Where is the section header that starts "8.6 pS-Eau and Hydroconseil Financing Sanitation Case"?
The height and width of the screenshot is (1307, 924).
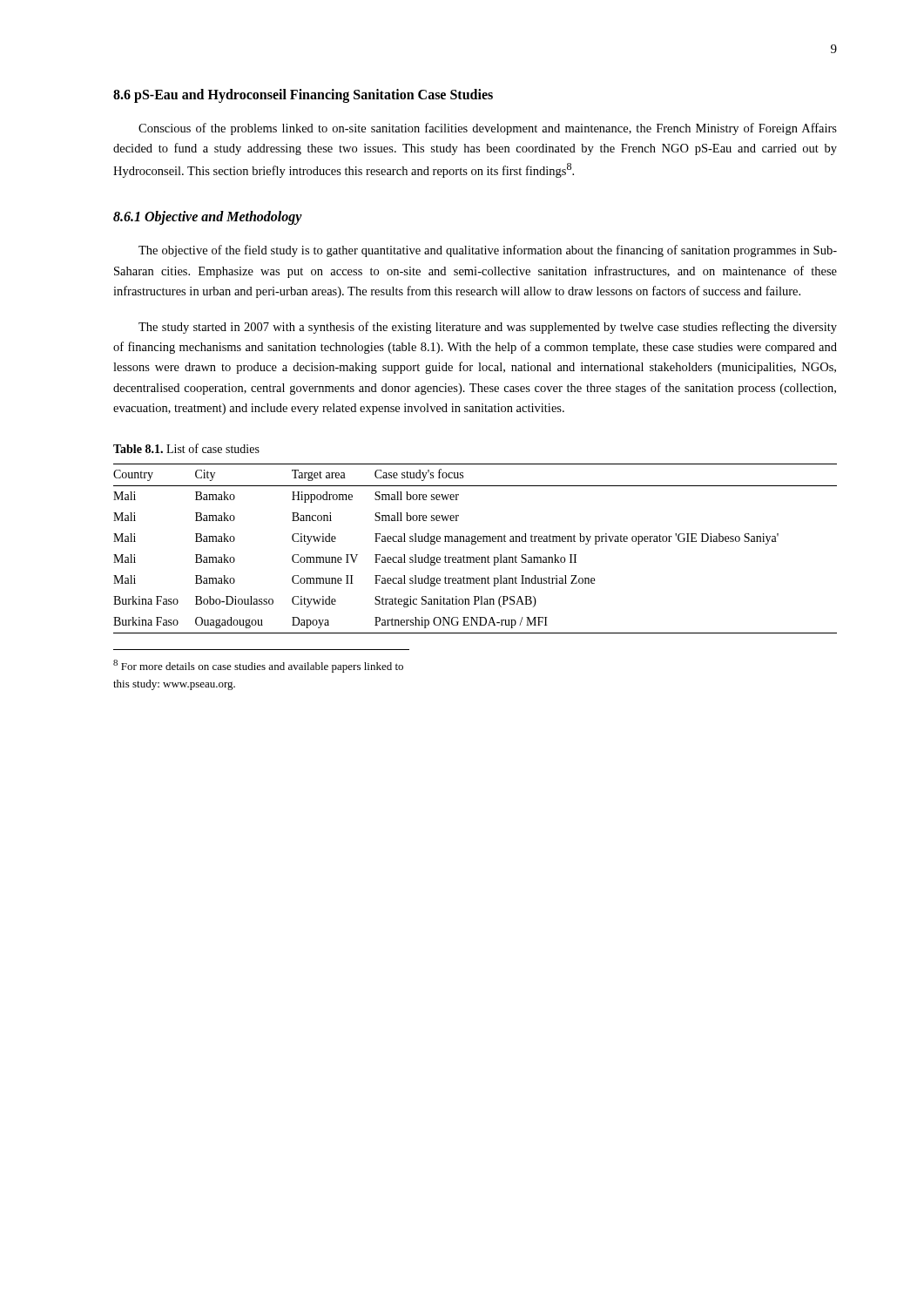(303, 95)
